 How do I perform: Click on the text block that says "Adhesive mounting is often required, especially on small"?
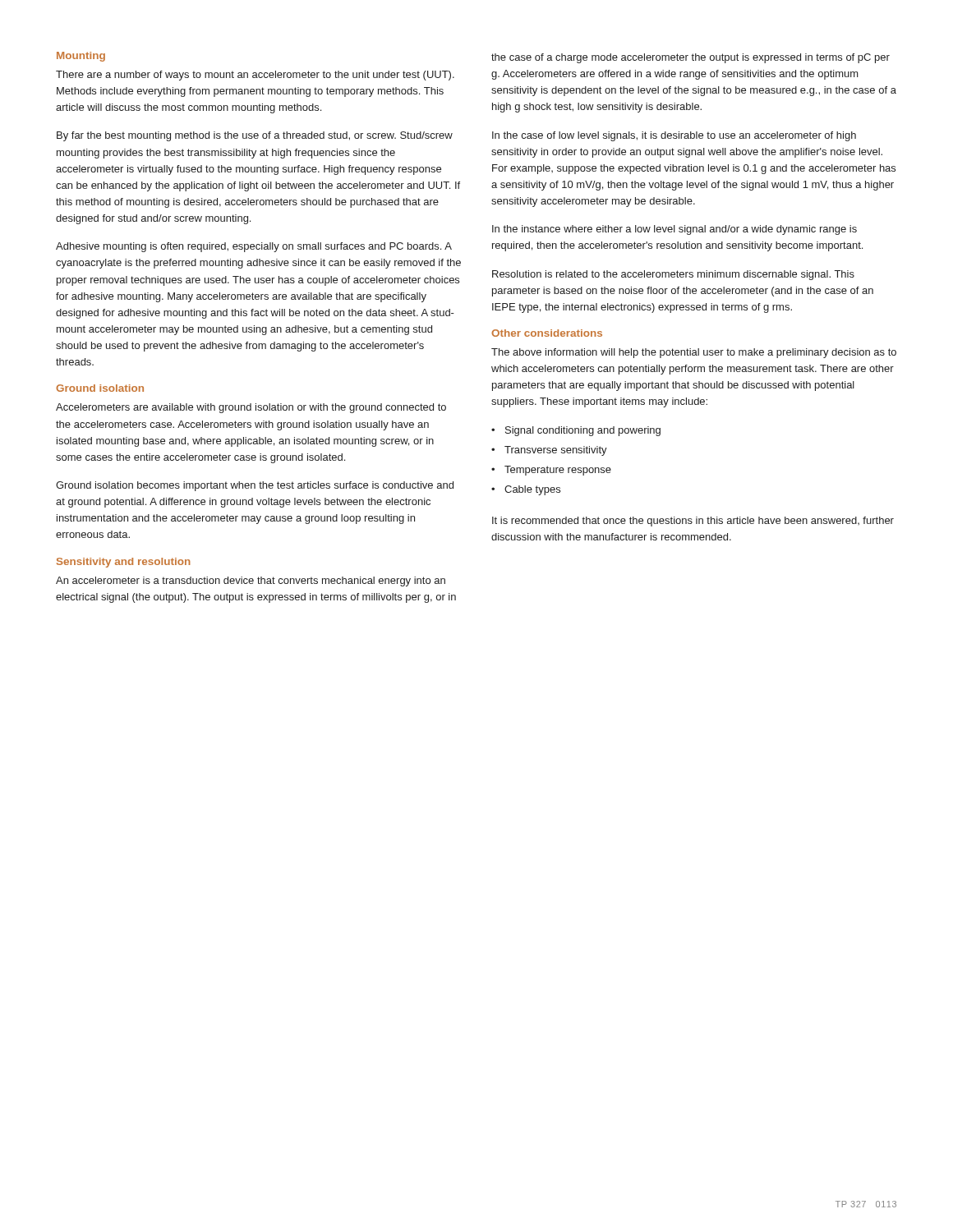pyautogui.click(x=259, y=304)
